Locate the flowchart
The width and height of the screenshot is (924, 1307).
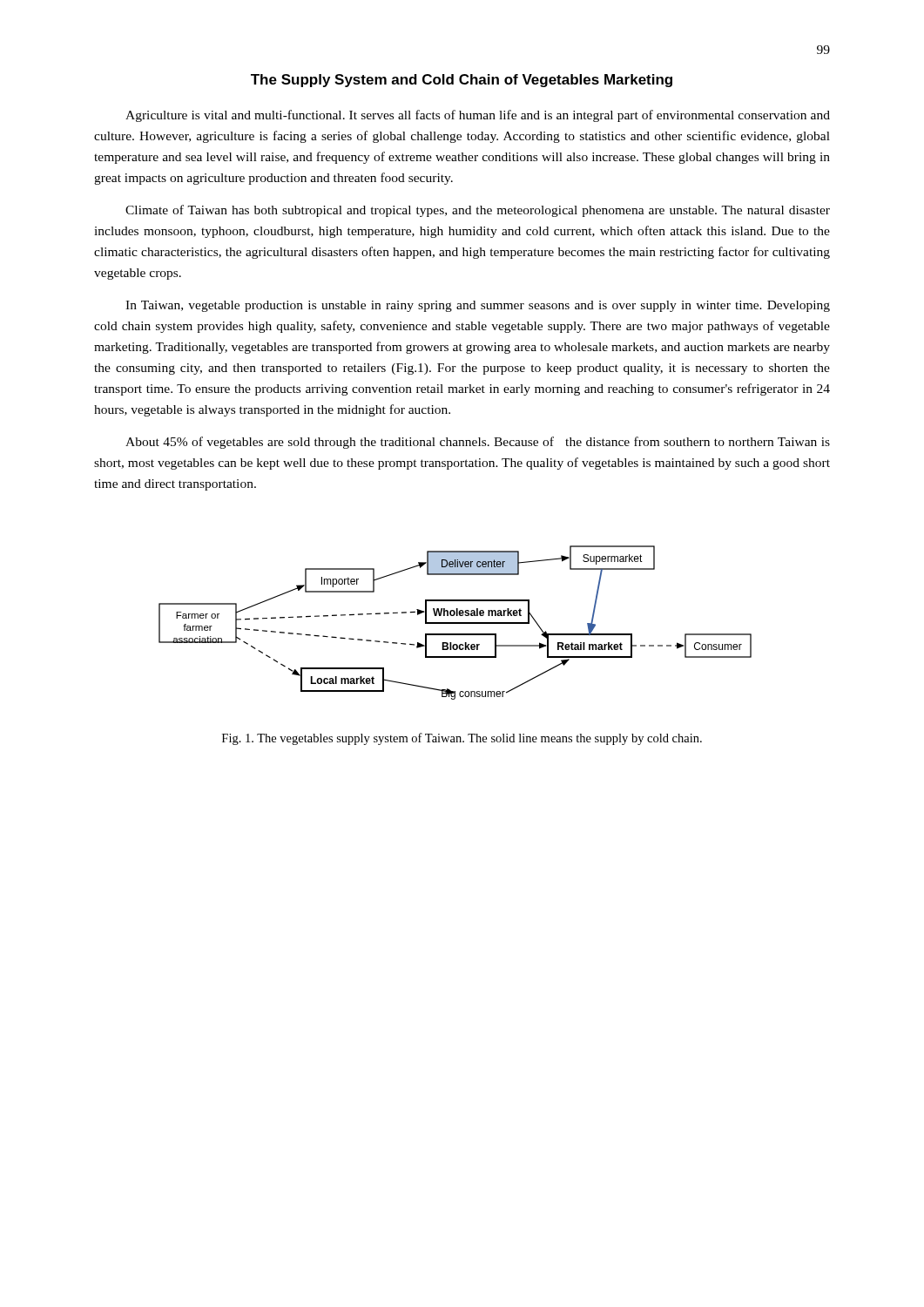click(x=462, y=621)
